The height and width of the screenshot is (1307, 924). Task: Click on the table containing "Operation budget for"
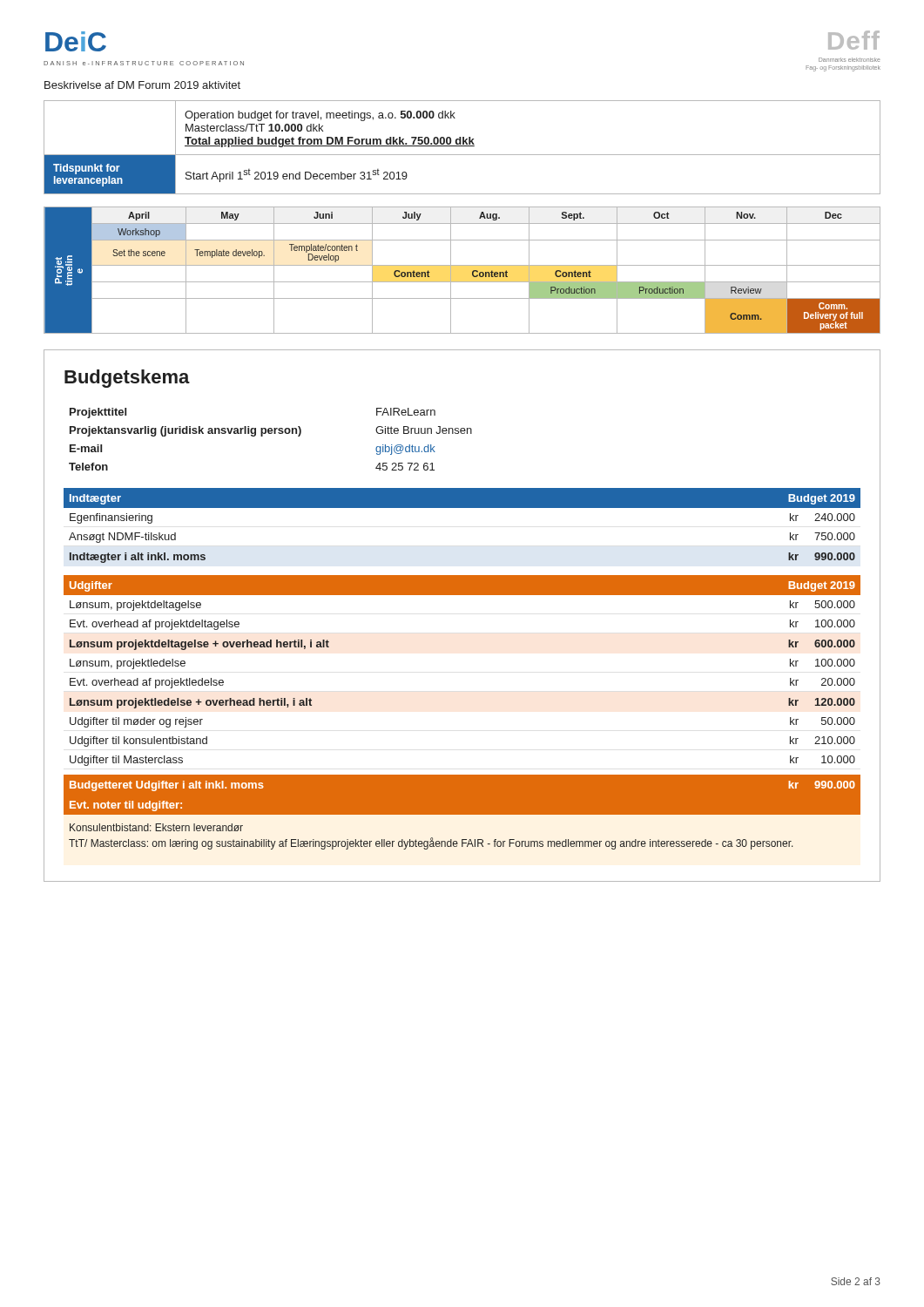point(462,147)
